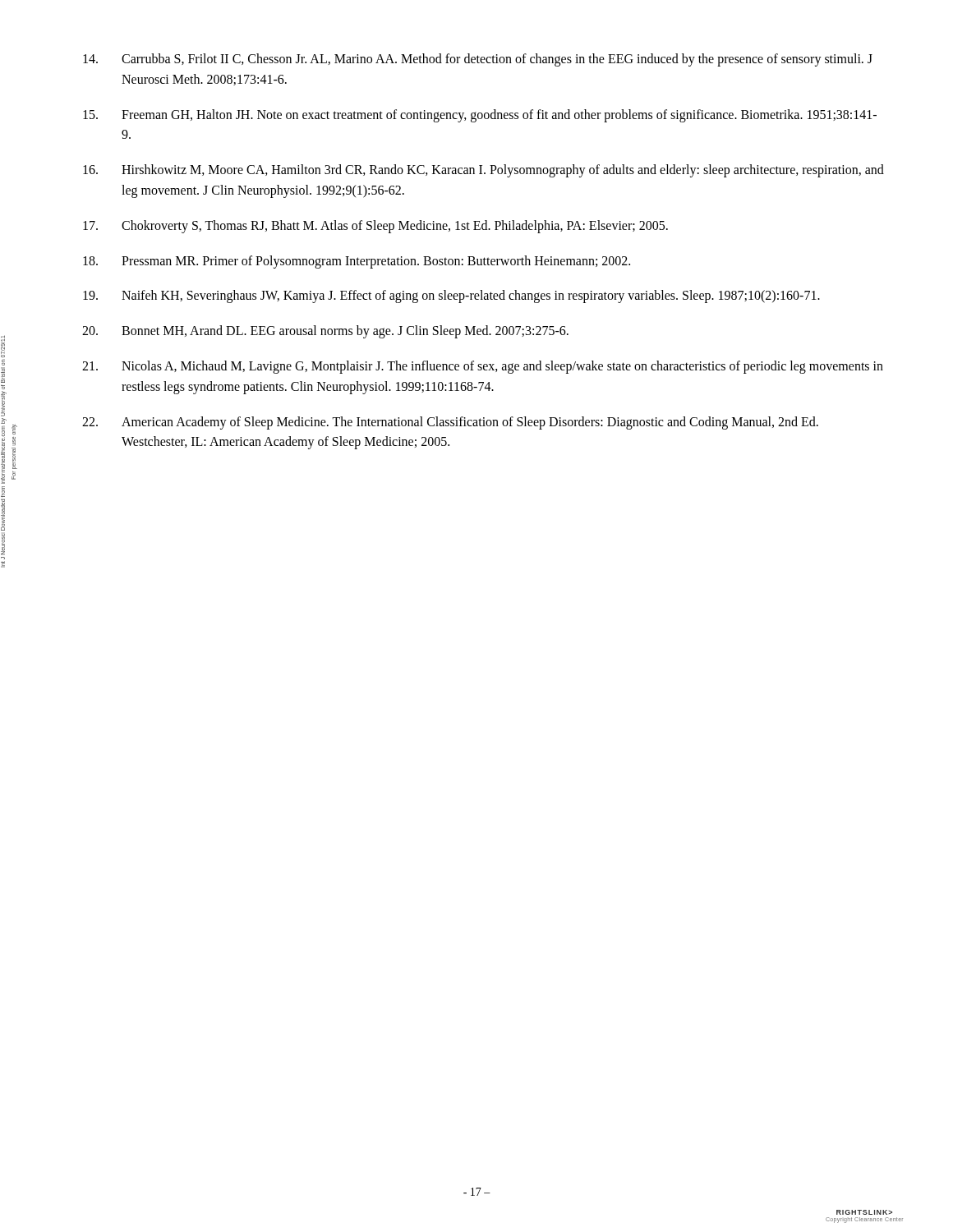Select the element starting "14.Carrubba S, Frilot II C, Chesson Jr."

coord(483,70)
